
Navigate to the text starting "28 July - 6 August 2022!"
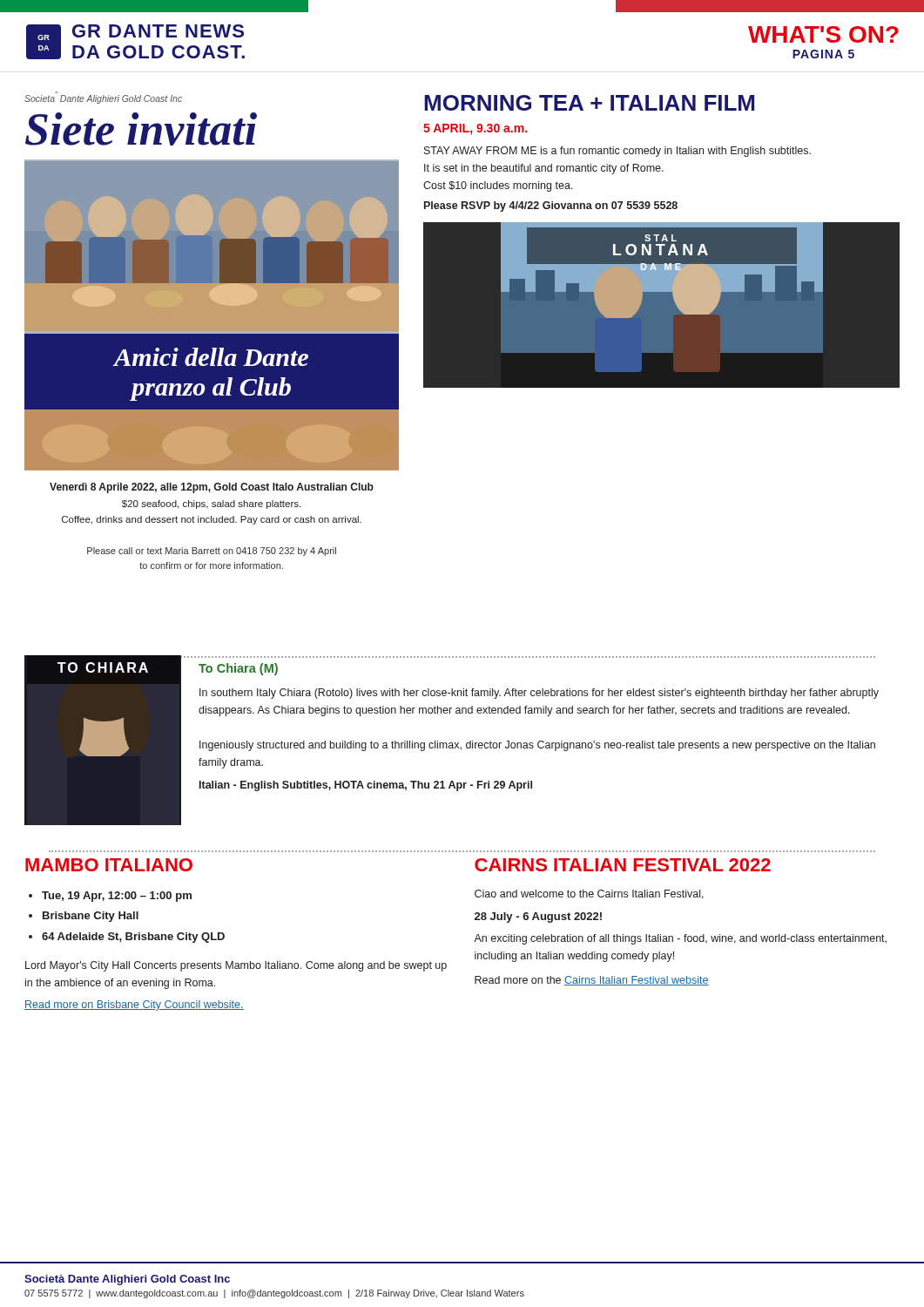(538, 916)
